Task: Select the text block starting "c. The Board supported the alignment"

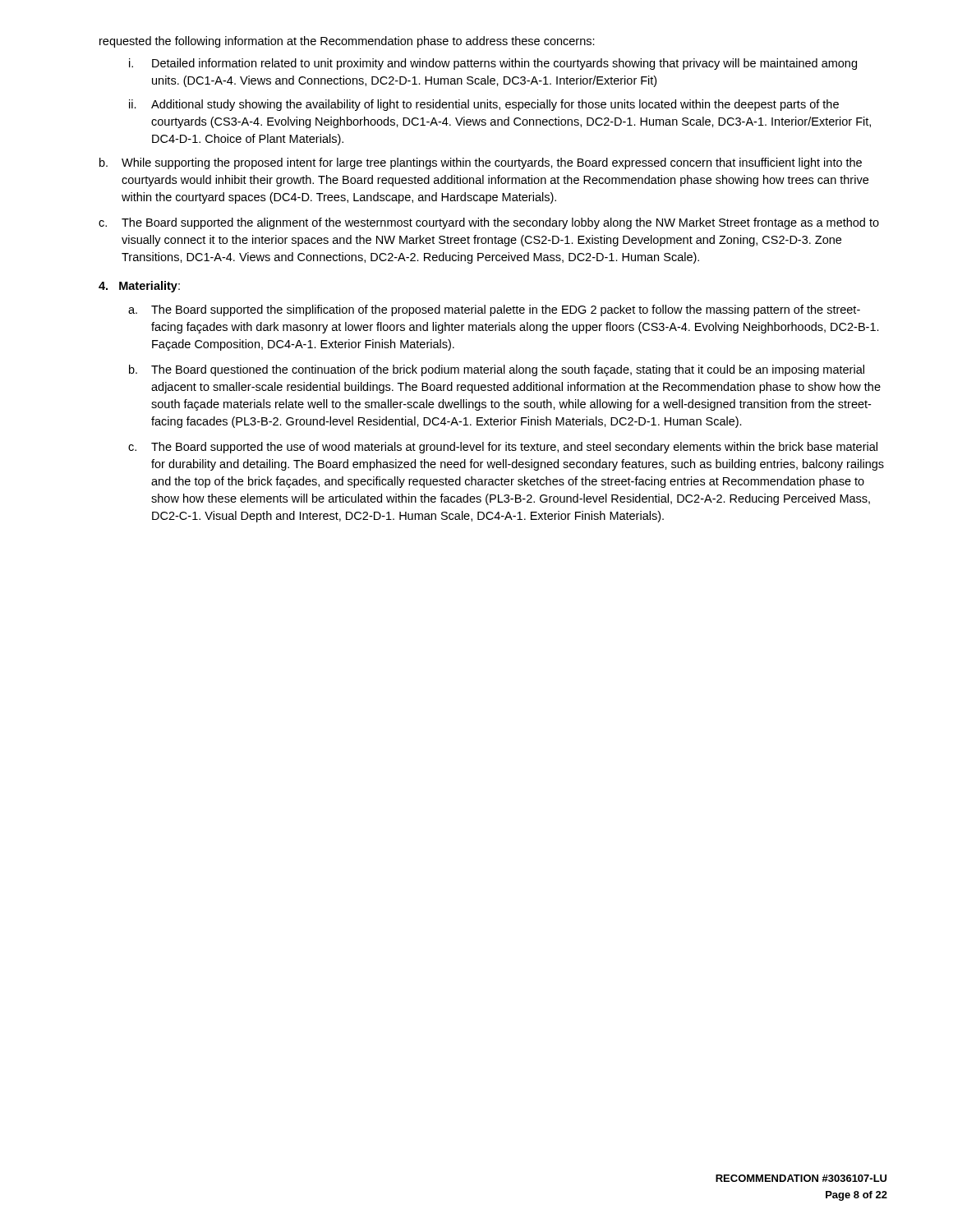Action: 493,240
